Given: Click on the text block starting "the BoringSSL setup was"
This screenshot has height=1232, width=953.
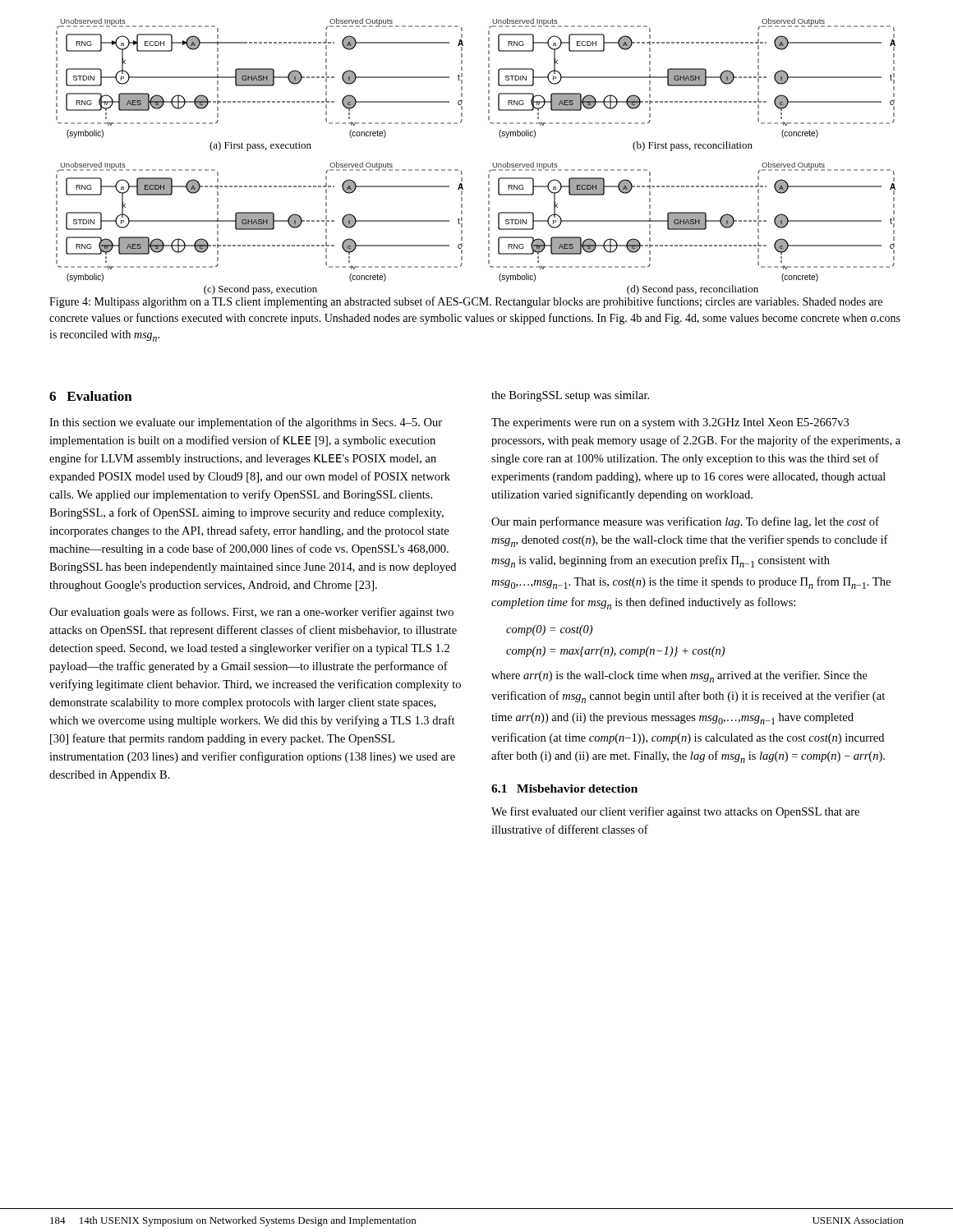Looking at the screenshot, I should pyautogui.click(x=571, y=395).
